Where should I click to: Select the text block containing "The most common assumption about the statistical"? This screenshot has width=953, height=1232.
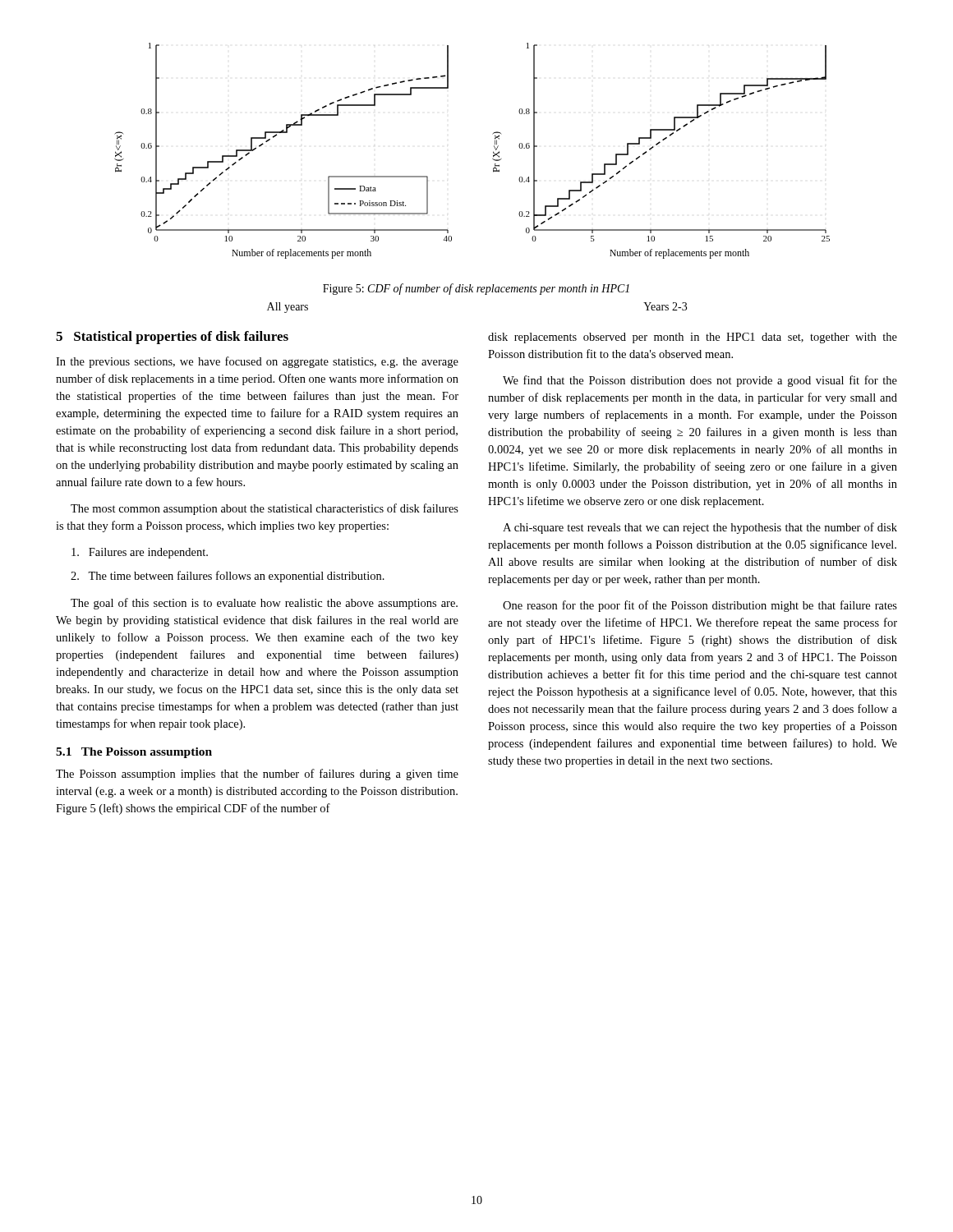click(257, 518)
